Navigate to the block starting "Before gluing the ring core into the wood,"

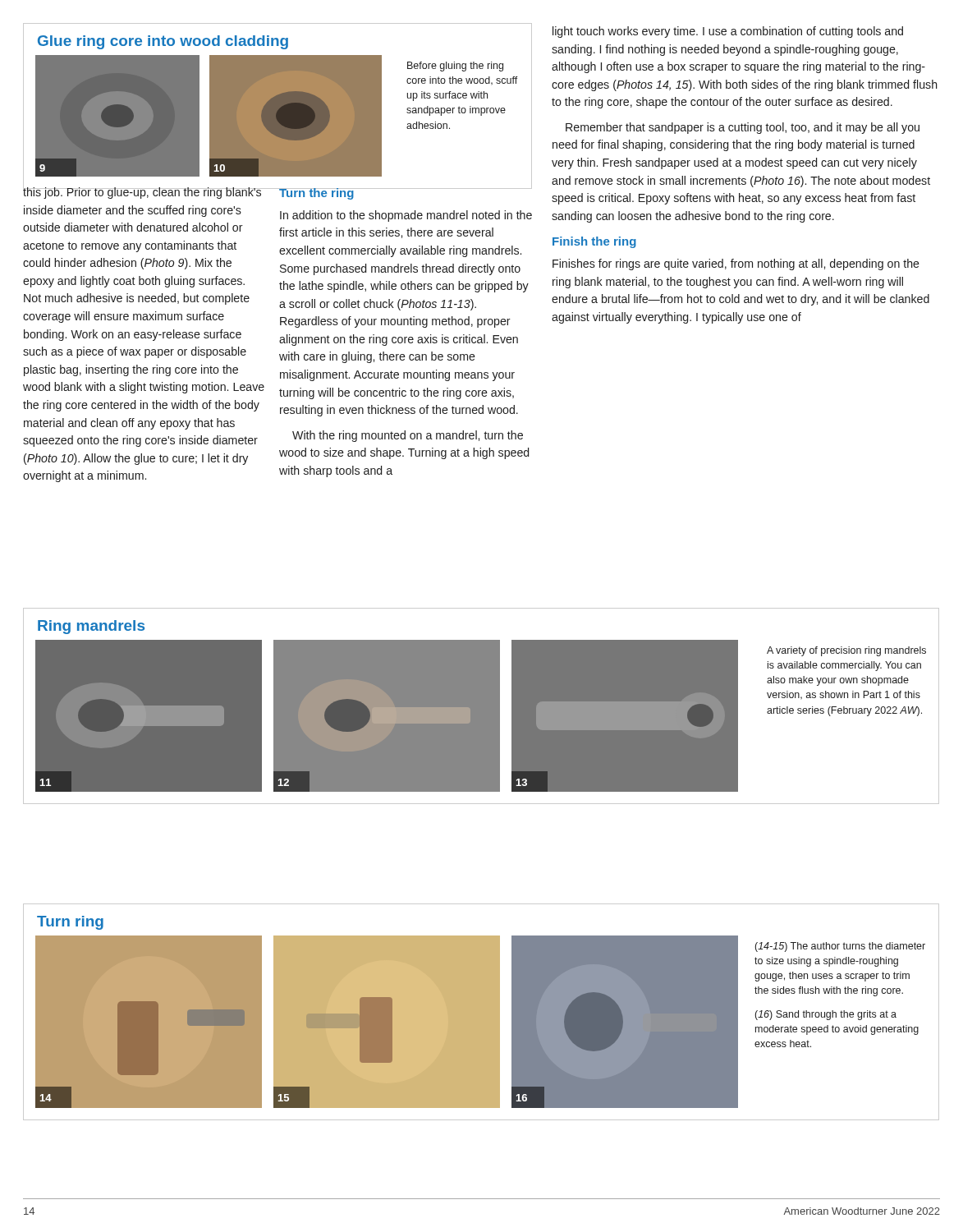pyautogui.click(x=462, y=95)
